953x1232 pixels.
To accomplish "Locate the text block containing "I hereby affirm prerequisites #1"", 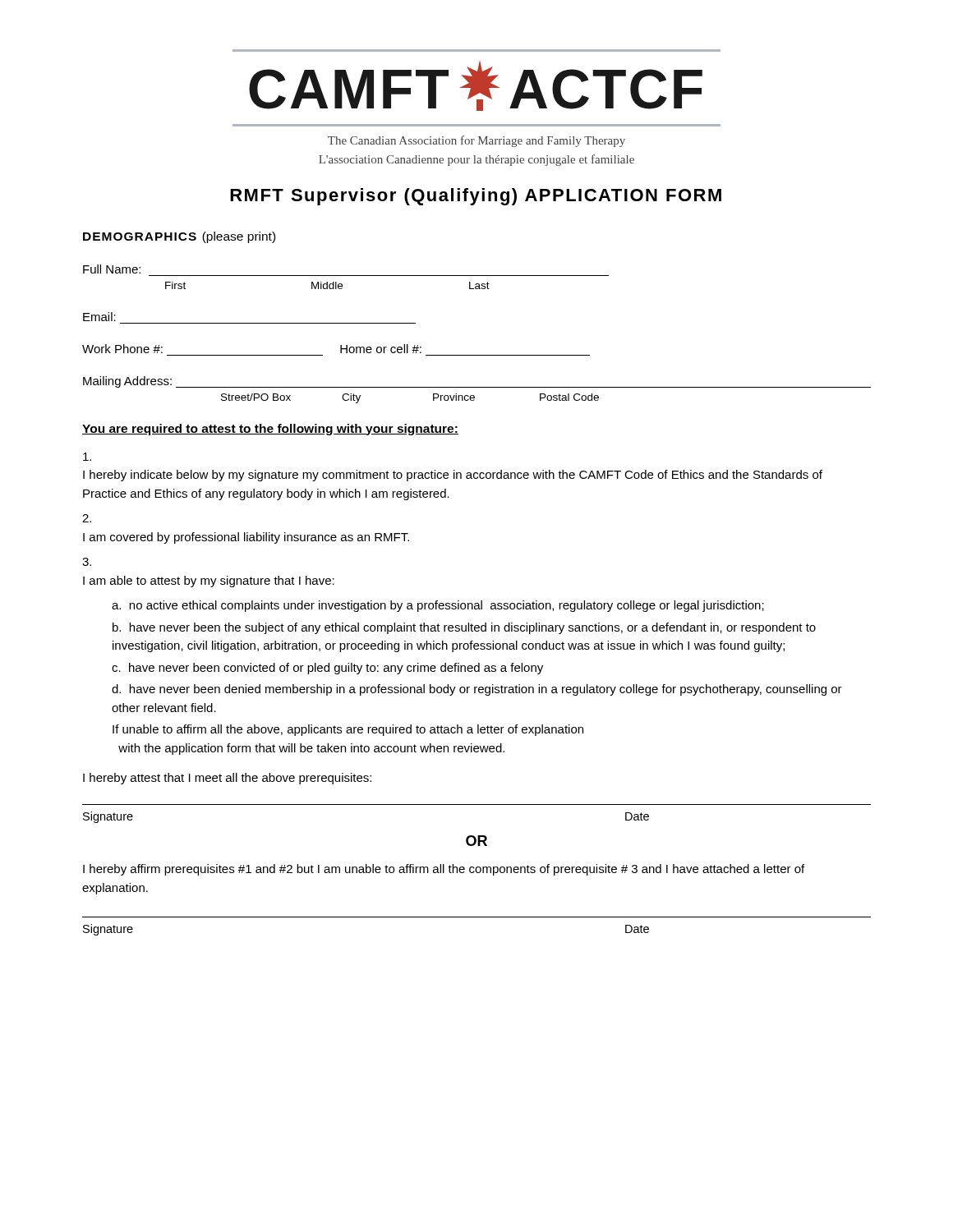I will pyautogui.click(x=443, y=878).
